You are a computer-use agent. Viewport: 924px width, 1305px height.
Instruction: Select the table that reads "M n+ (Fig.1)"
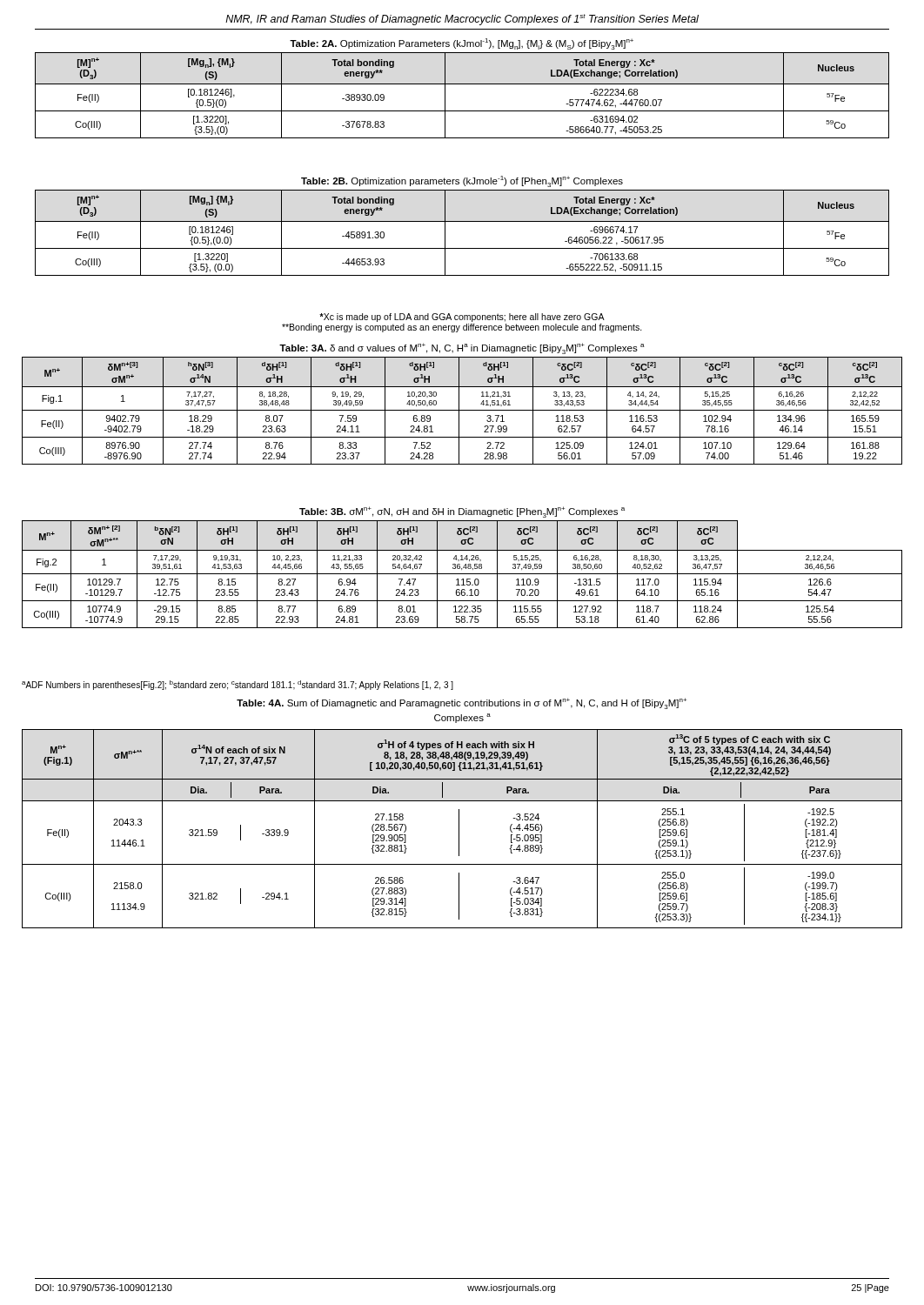(462, 829)
